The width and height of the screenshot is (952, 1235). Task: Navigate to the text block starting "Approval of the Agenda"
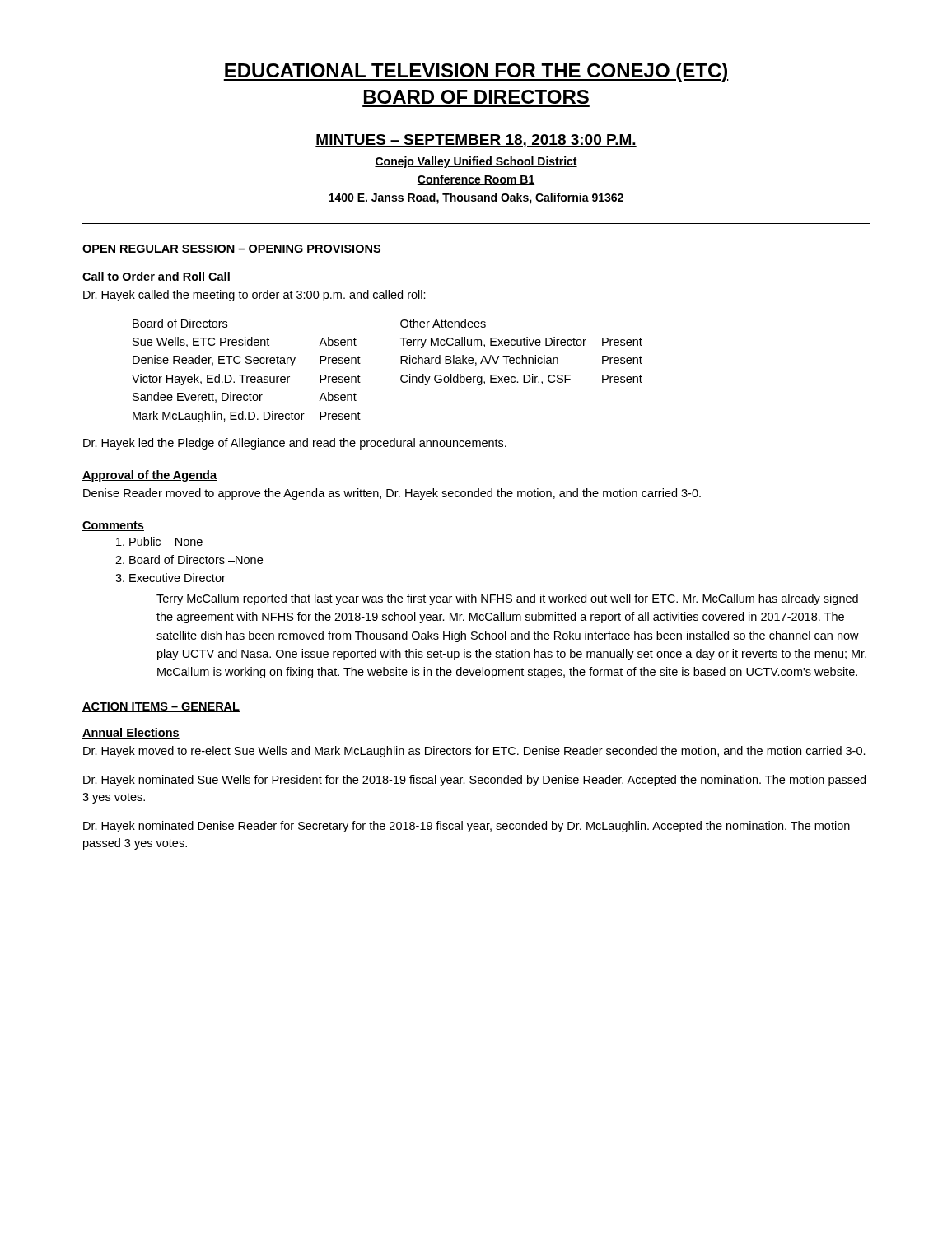[149, 475]
